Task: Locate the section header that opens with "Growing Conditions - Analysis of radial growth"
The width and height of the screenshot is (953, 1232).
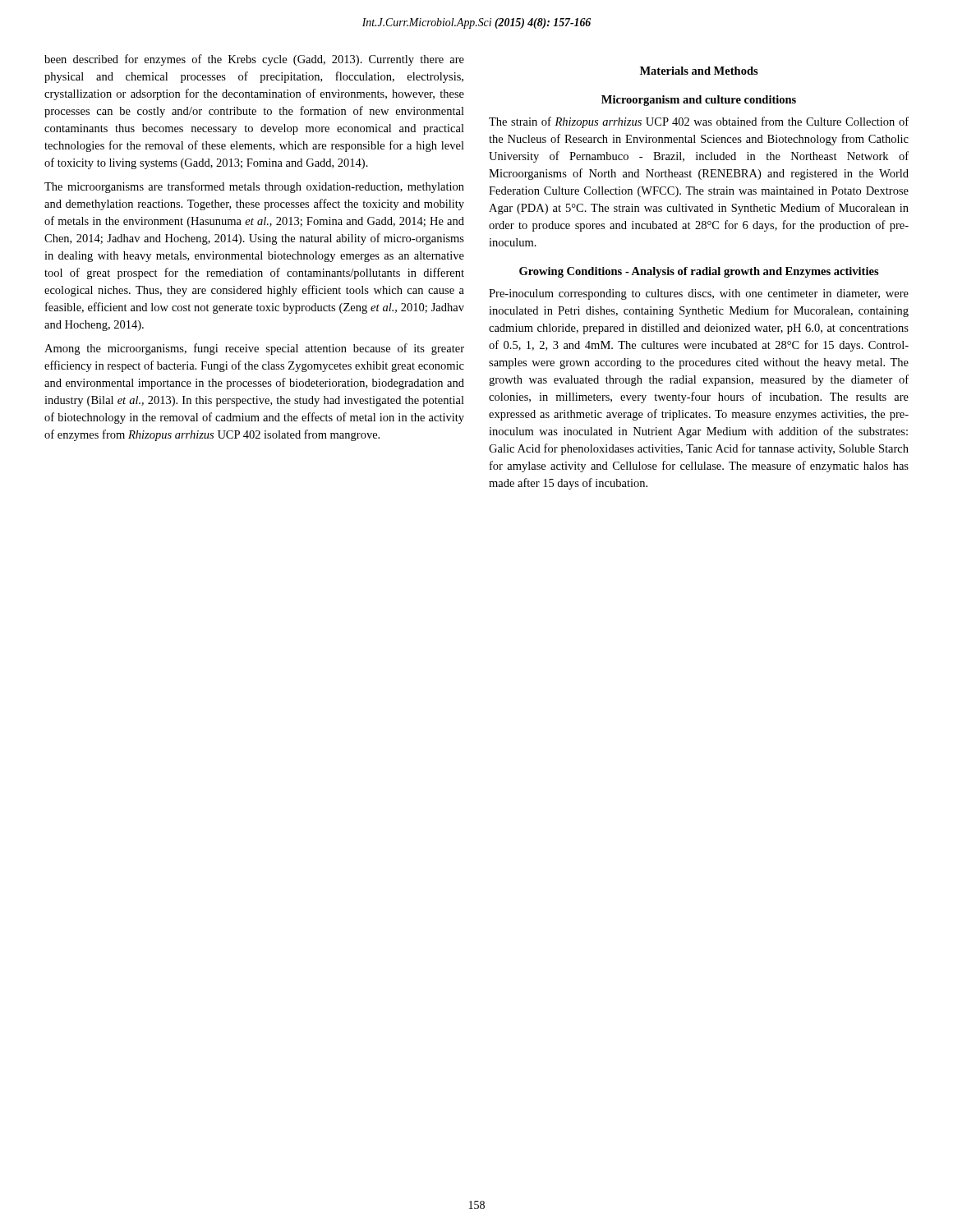Action: pos(699,271)
